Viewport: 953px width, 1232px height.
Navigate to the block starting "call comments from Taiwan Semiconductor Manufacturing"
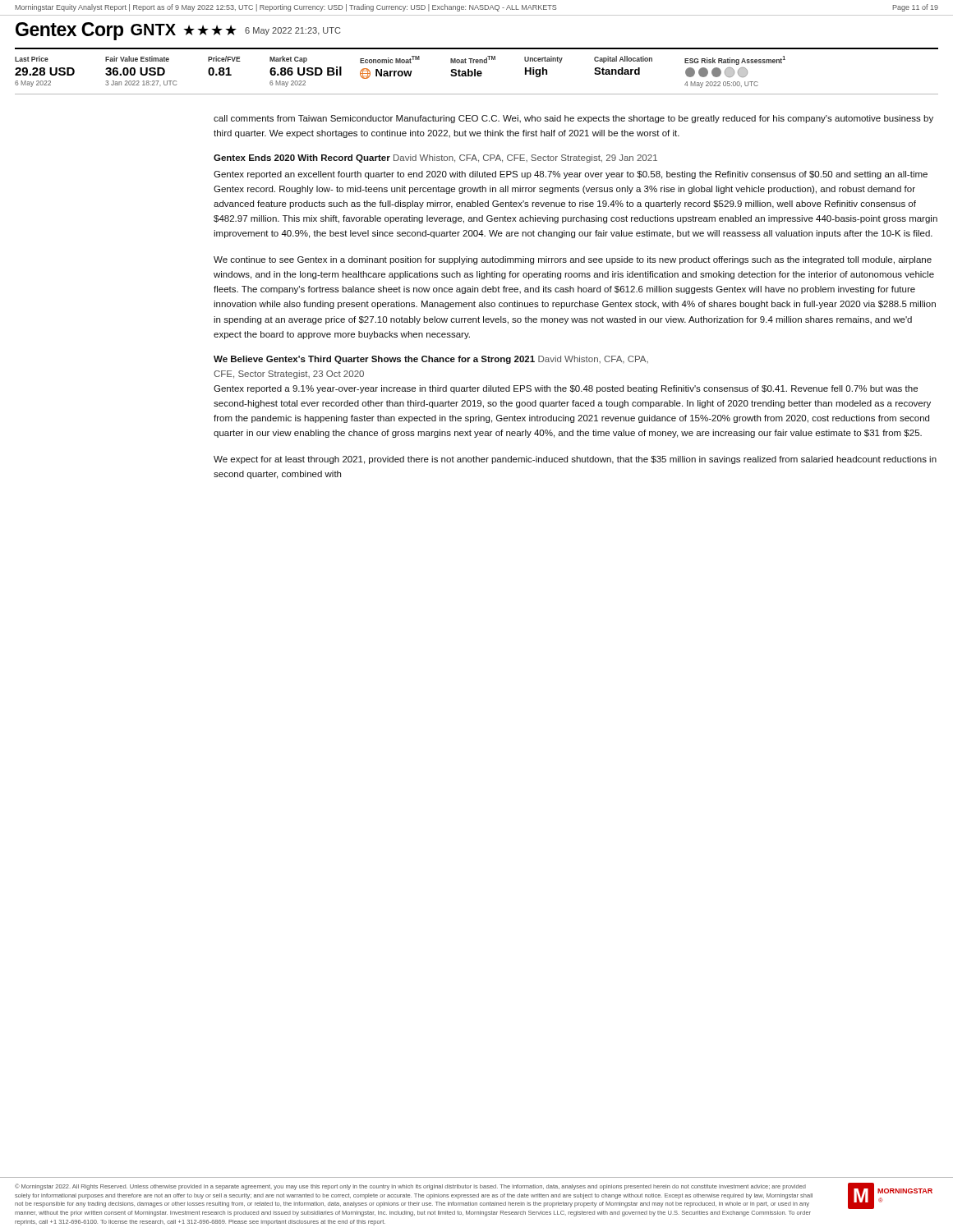pos(574,126)
